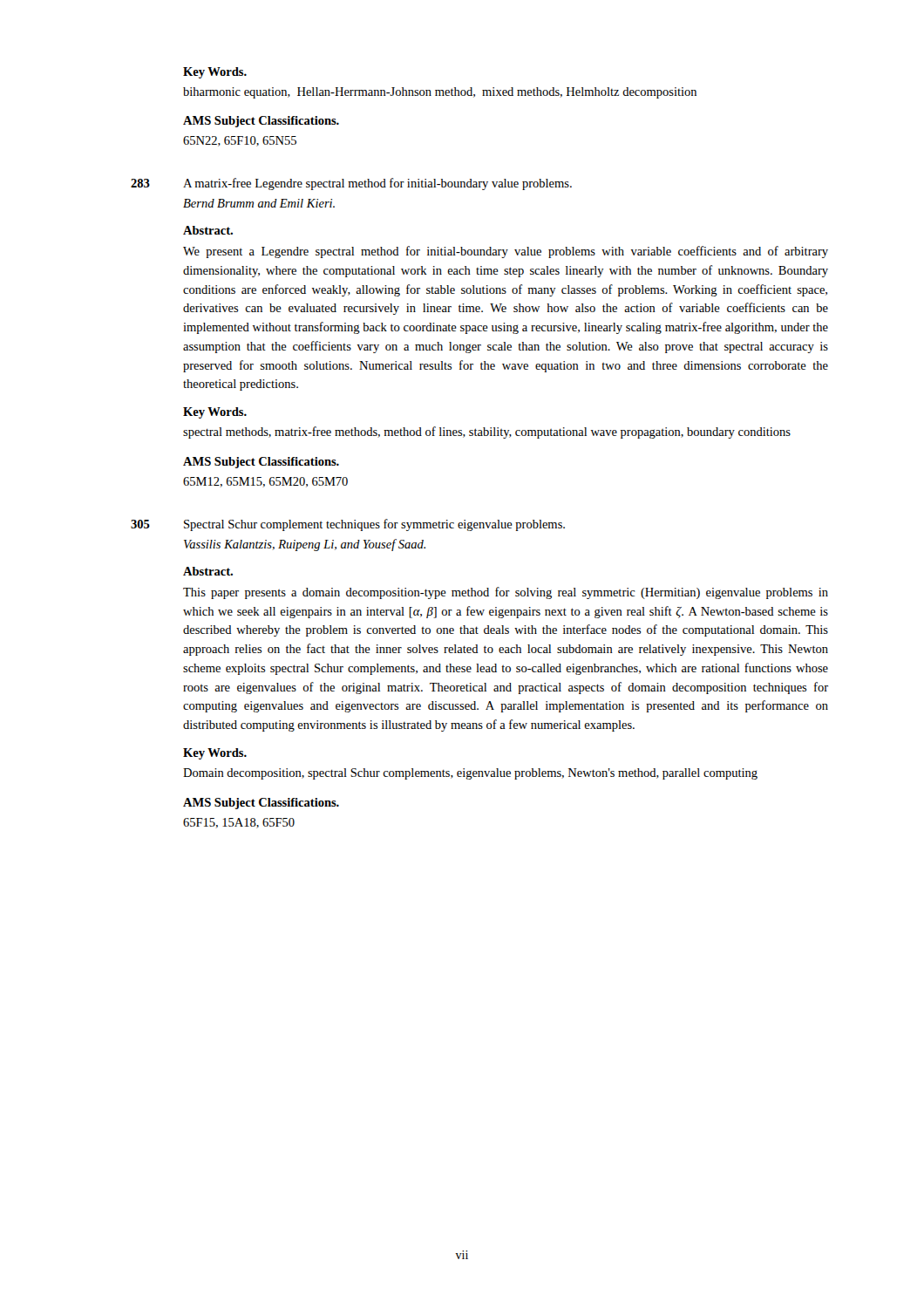Click on the text that says "65F15, 15A18, 65F50"
The width and height of the screenshot is (924, 1308).
239,822
